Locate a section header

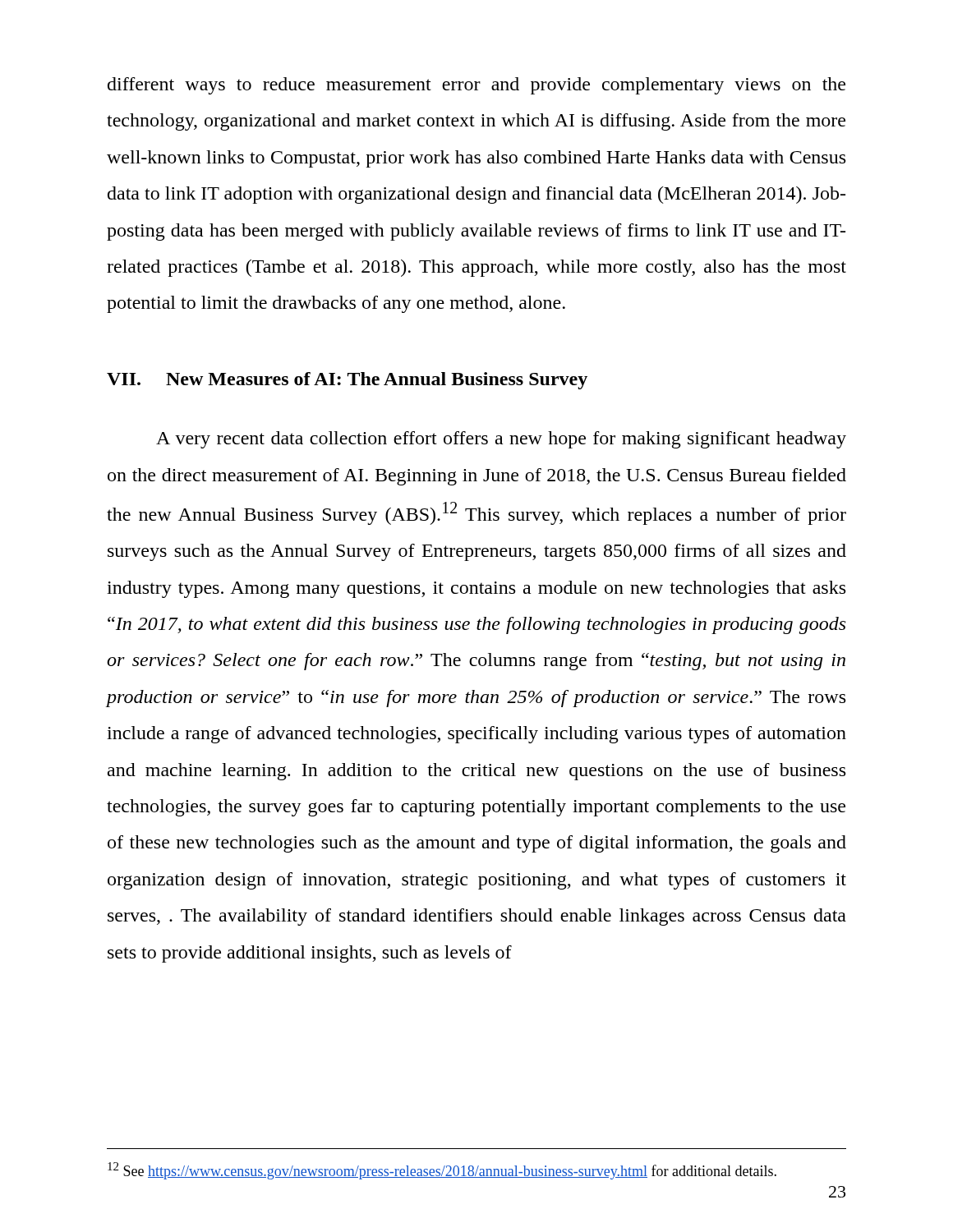(x=347, y=378)
